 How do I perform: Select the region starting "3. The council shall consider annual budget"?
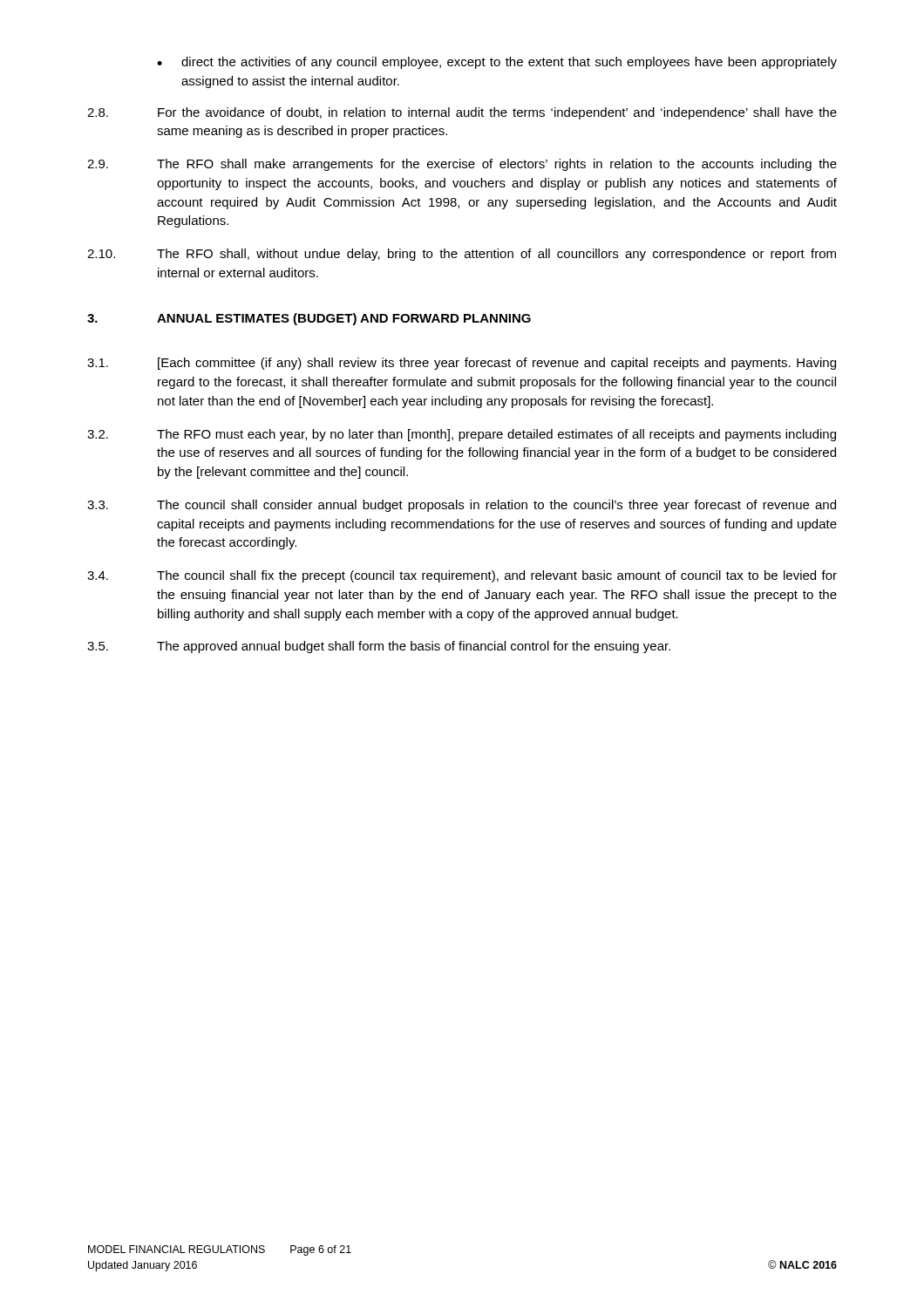pos(462,524)
